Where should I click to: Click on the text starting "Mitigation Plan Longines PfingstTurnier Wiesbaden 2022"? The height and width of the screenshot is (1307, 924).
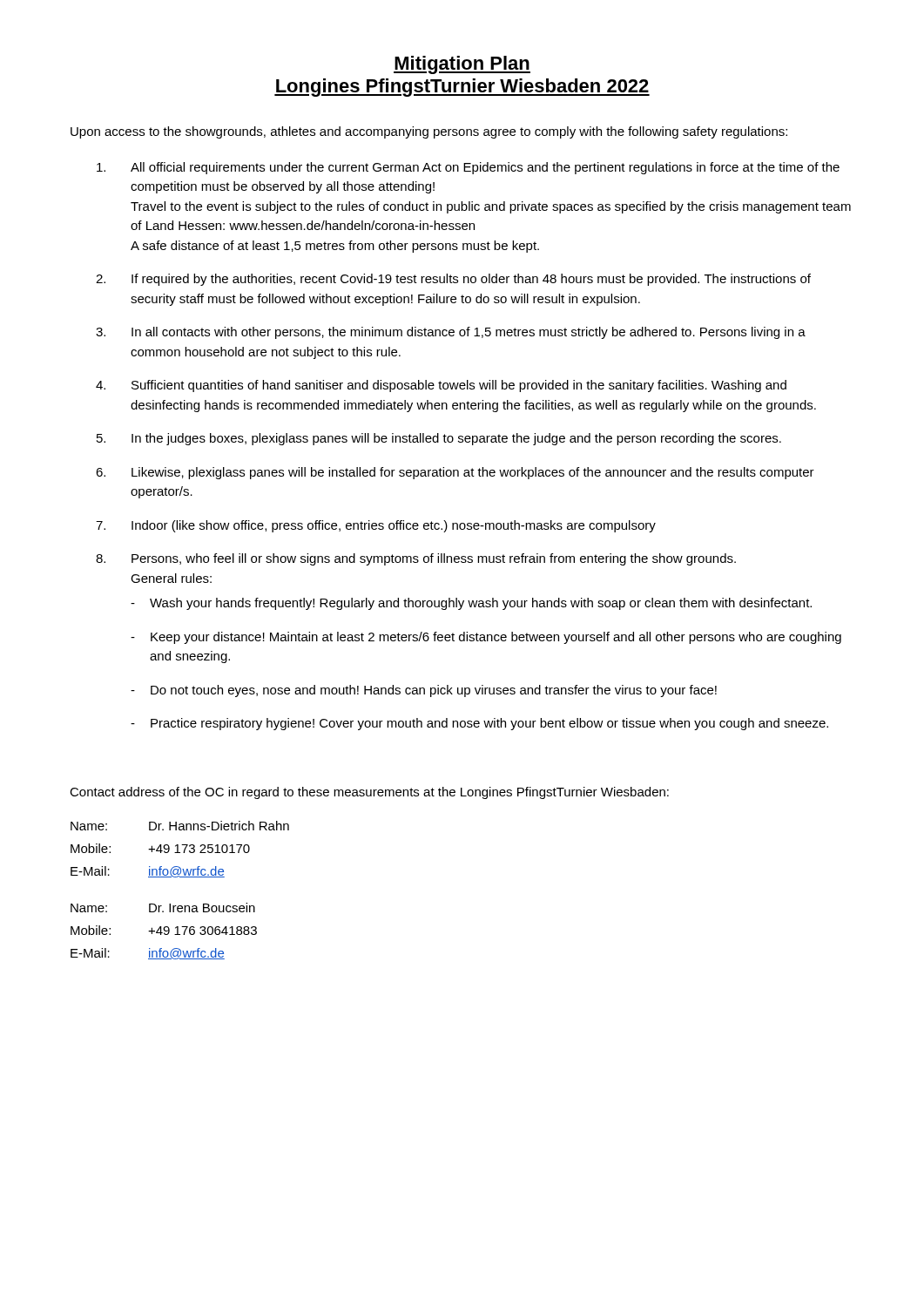[462, 75]
